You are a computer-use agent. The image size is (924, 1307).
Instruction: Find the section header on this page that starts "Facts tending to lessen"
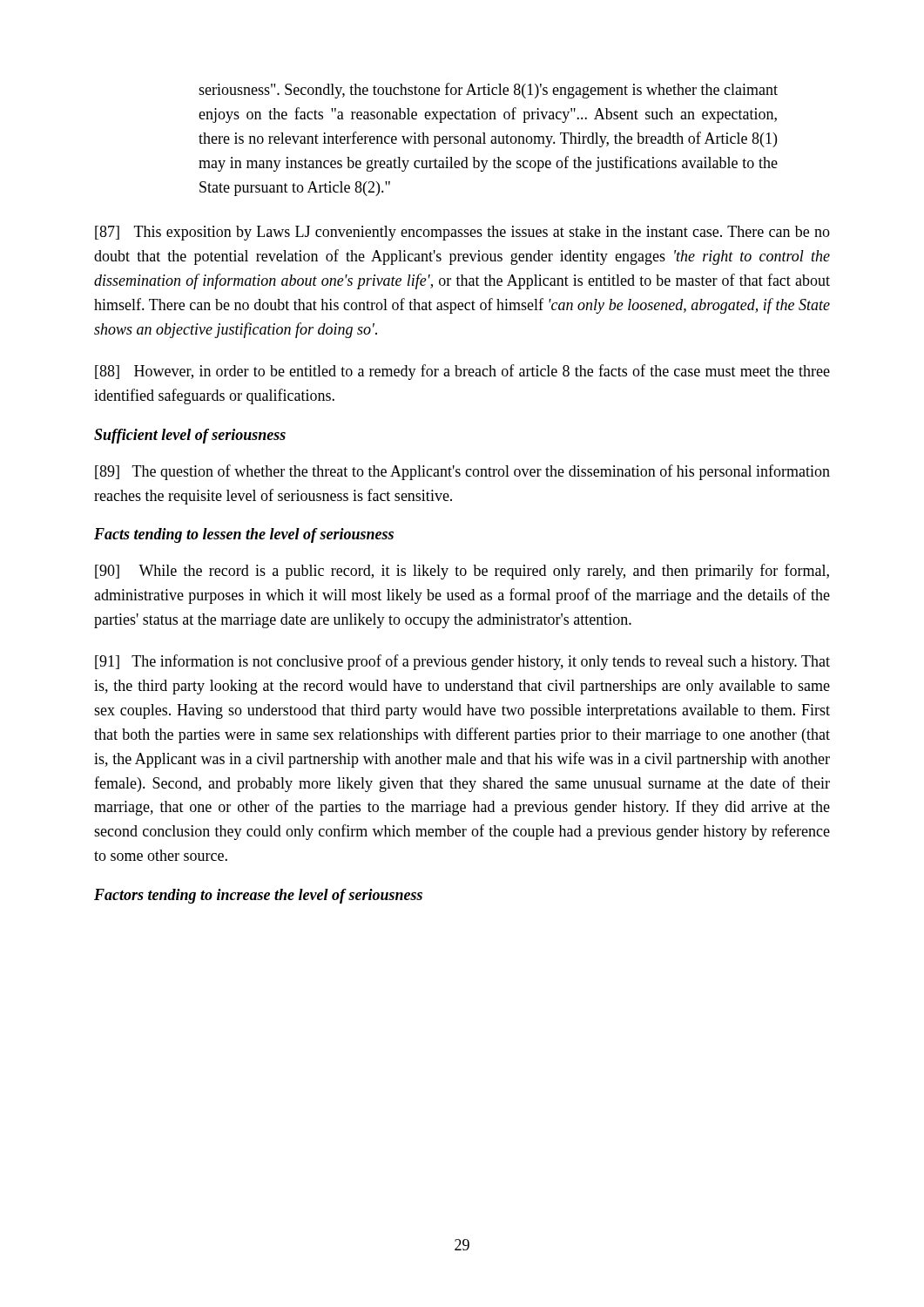(244, 535)
